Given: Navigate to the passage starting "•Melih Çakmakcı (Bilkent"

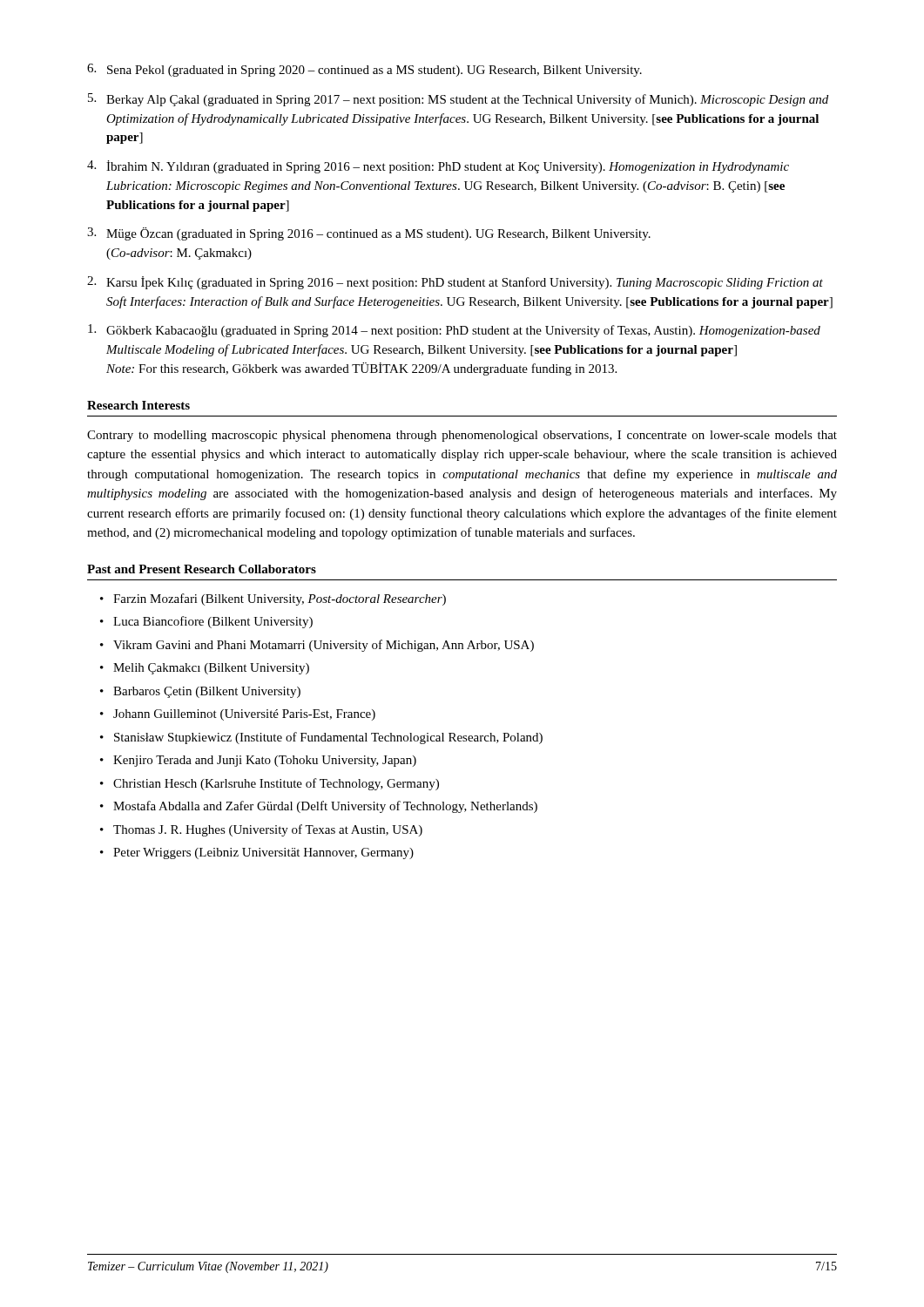Looking at the screenshot, I should click(204, 668).
